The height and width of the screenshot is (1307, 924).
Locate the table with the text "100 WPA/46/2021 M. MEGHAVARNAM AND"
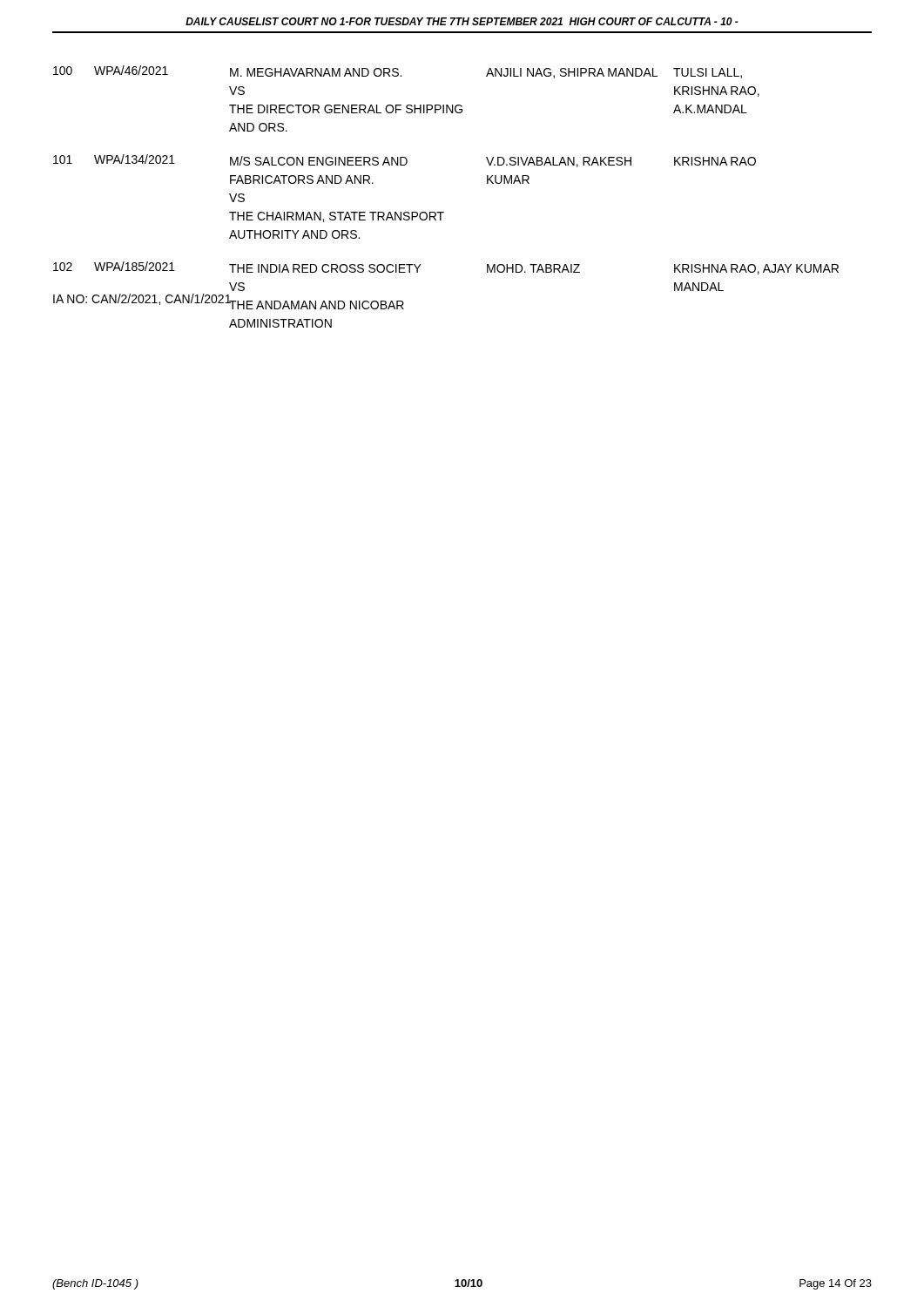tap(462, 190)
